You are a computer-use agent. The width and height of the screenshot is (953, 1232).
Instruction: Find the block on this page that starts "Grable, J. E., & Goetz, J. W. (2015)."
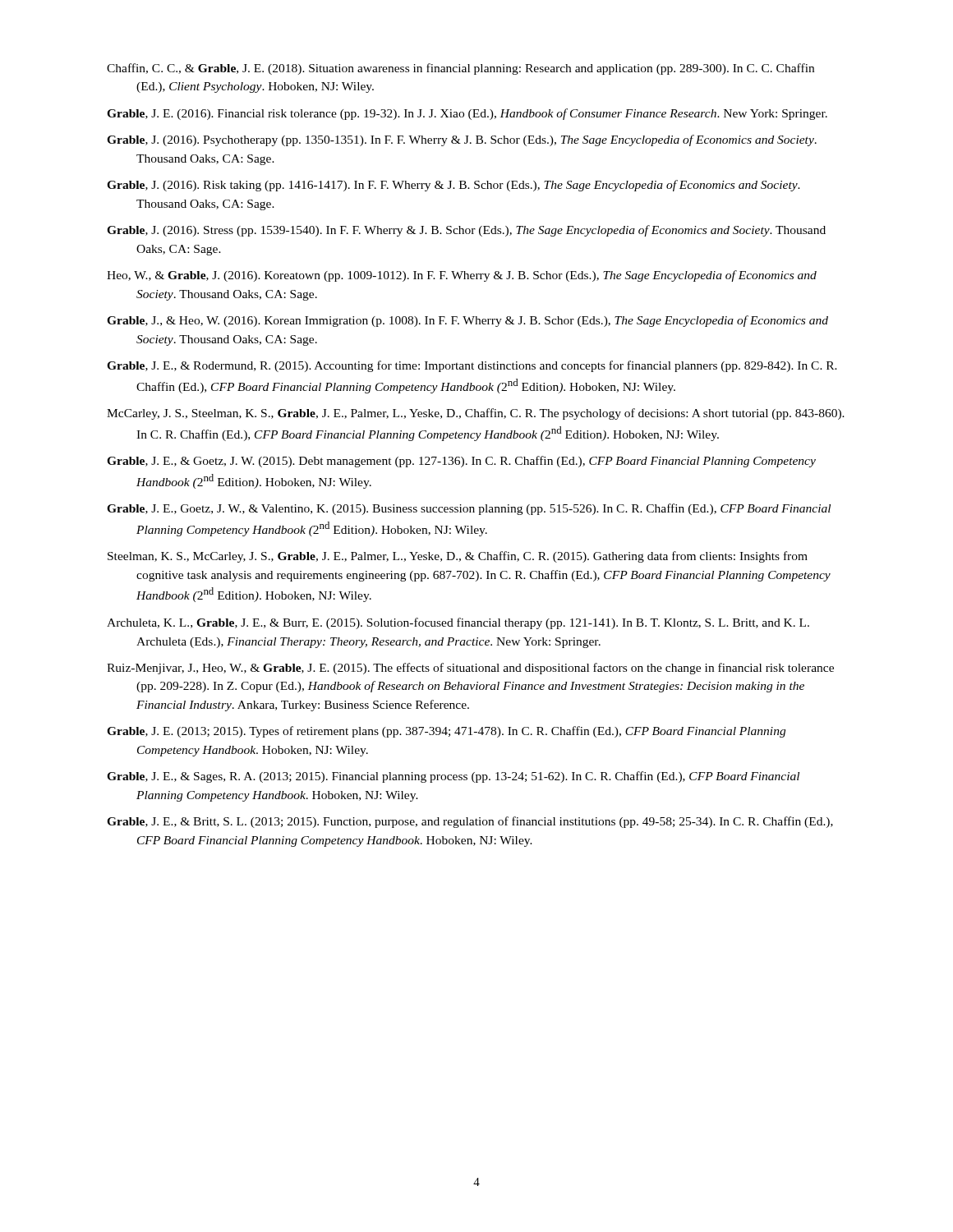tap(461, 471)
